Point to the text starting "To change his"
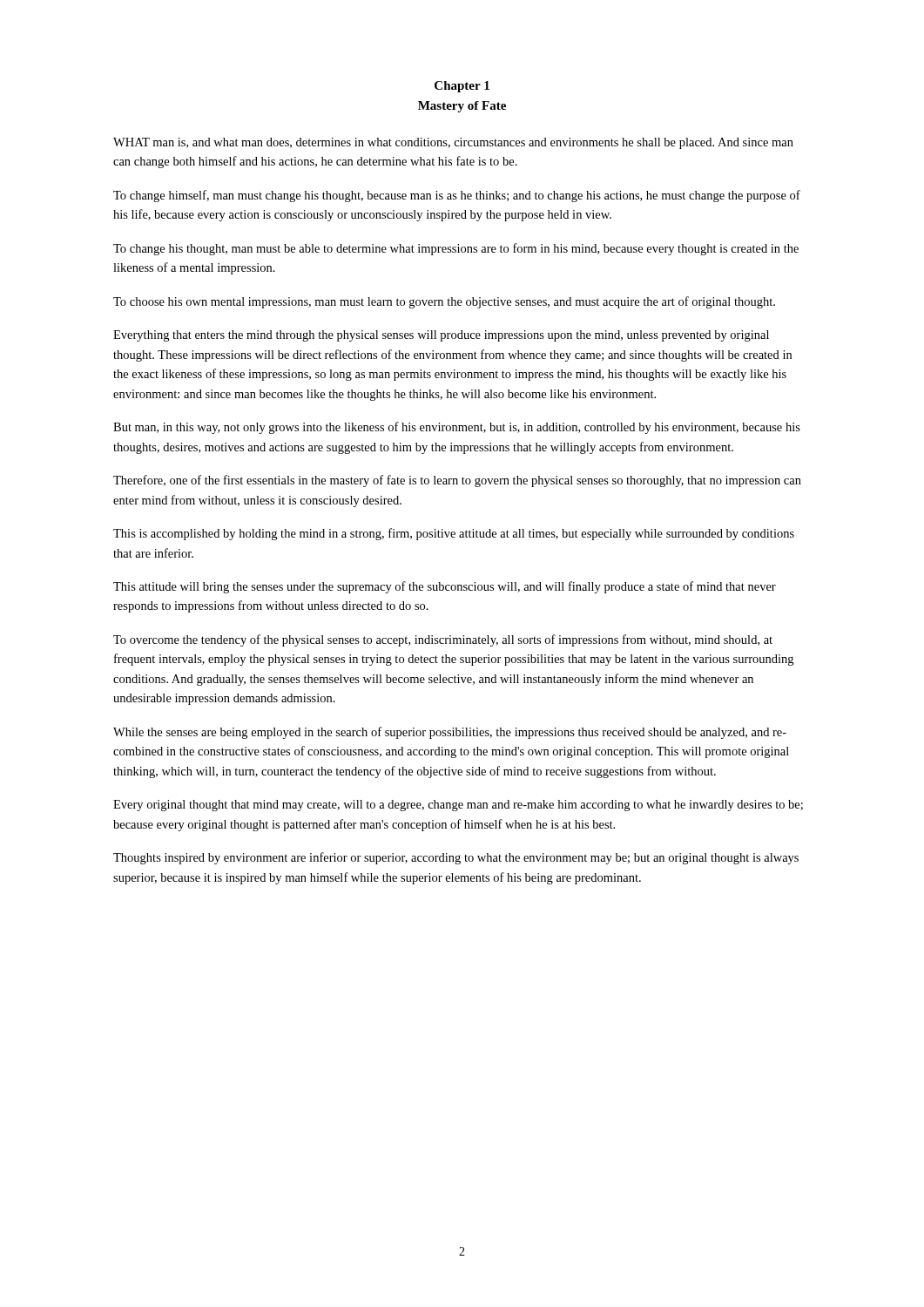This screenshot has height=1307, width=924. pos(456,258)
